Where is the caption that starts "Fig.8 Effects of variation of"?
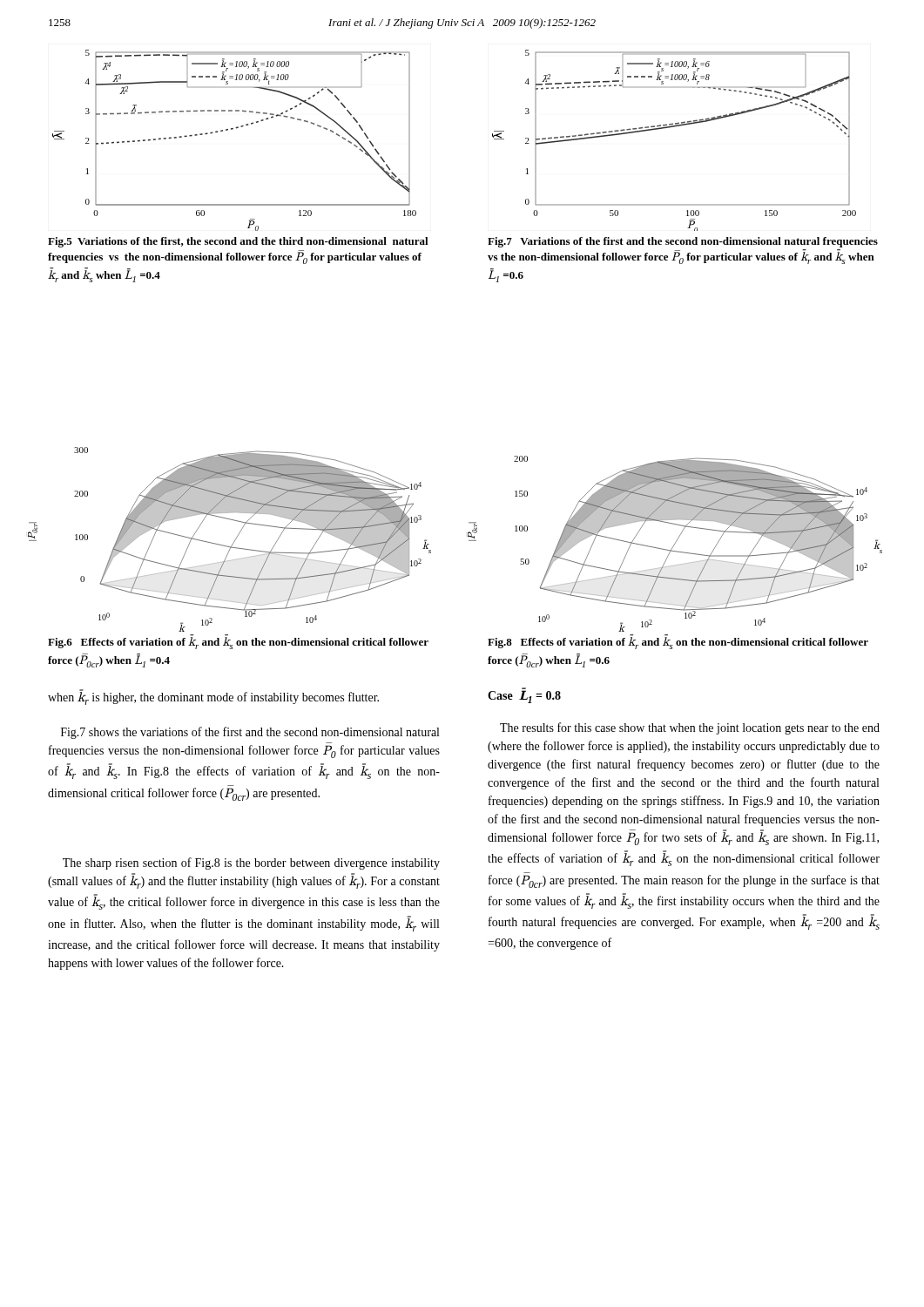 [x=678, y=652]
